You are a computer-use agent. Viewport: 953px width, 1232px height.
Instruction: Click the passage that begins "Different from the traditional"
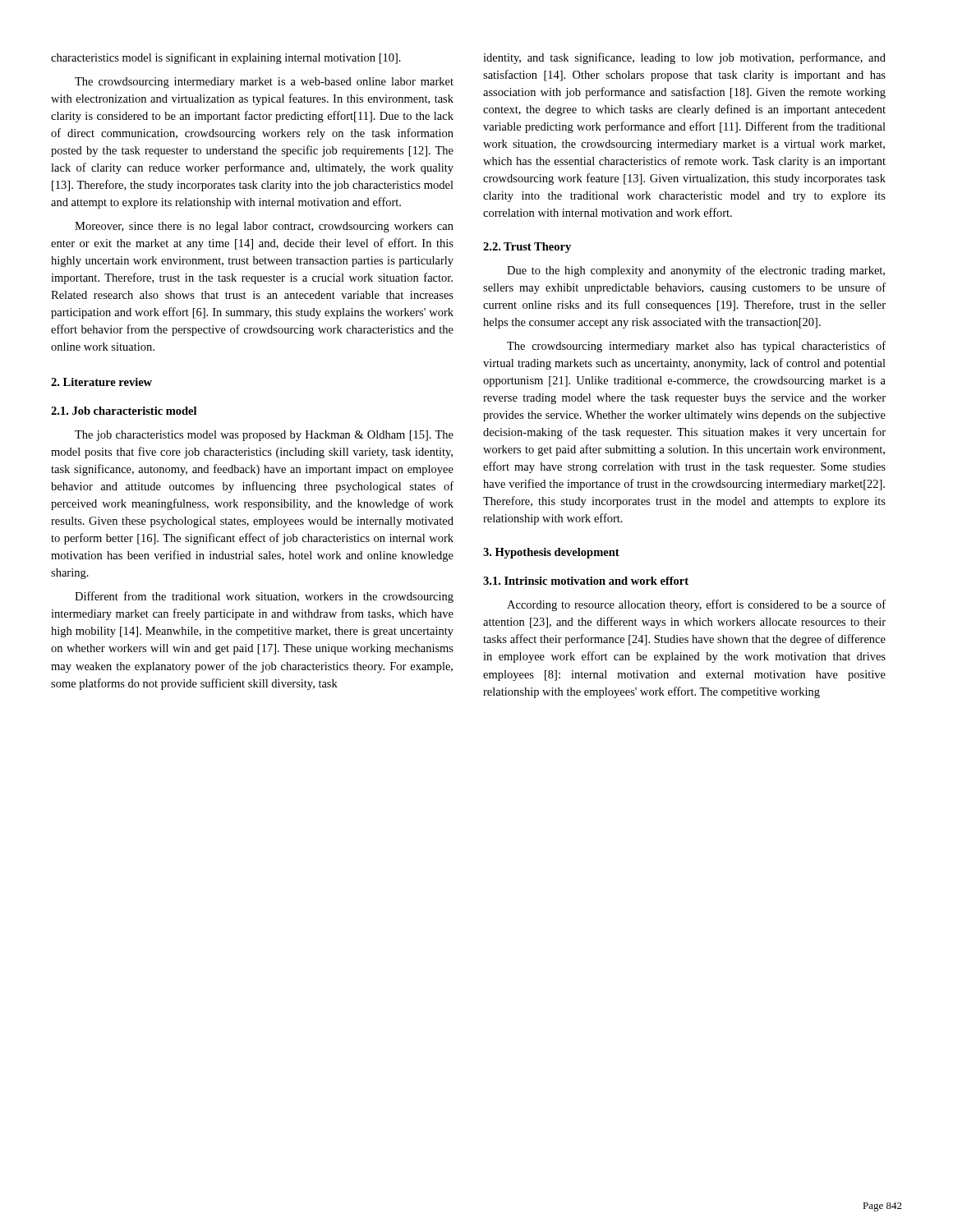(252, 640)
